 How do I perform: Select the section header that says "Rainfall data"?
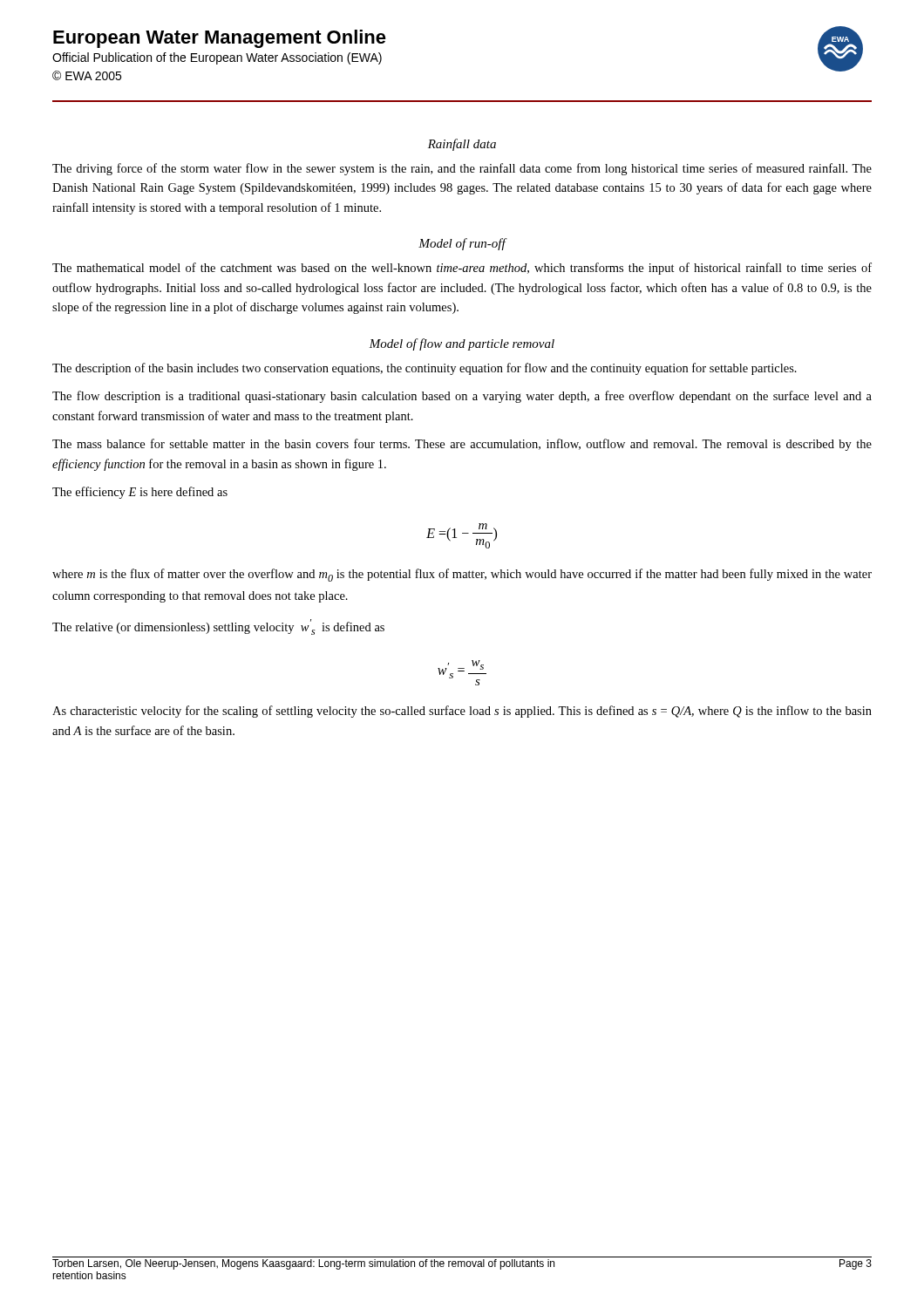click(462, 144)
